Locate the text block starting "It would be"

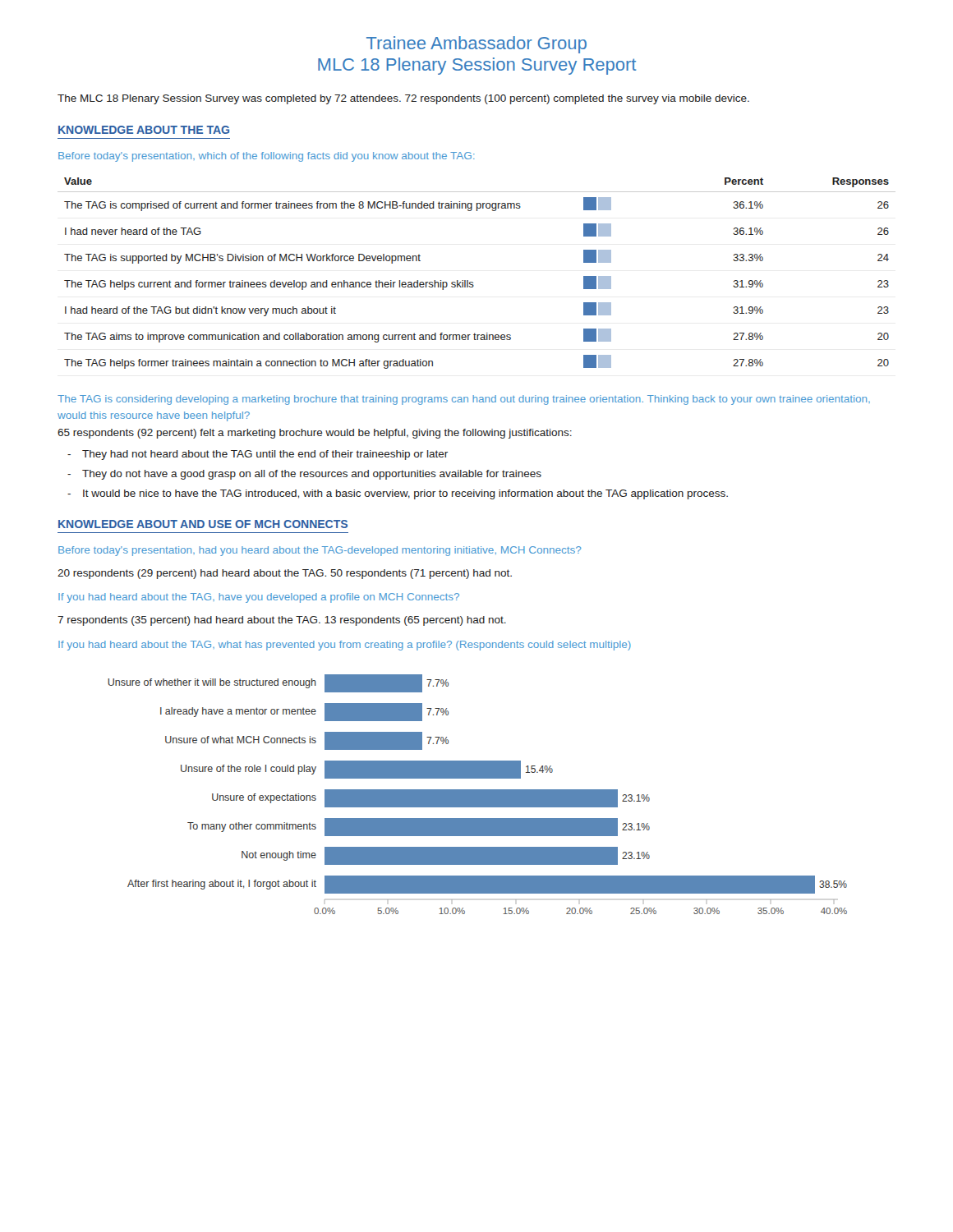(x=405, y=494)
